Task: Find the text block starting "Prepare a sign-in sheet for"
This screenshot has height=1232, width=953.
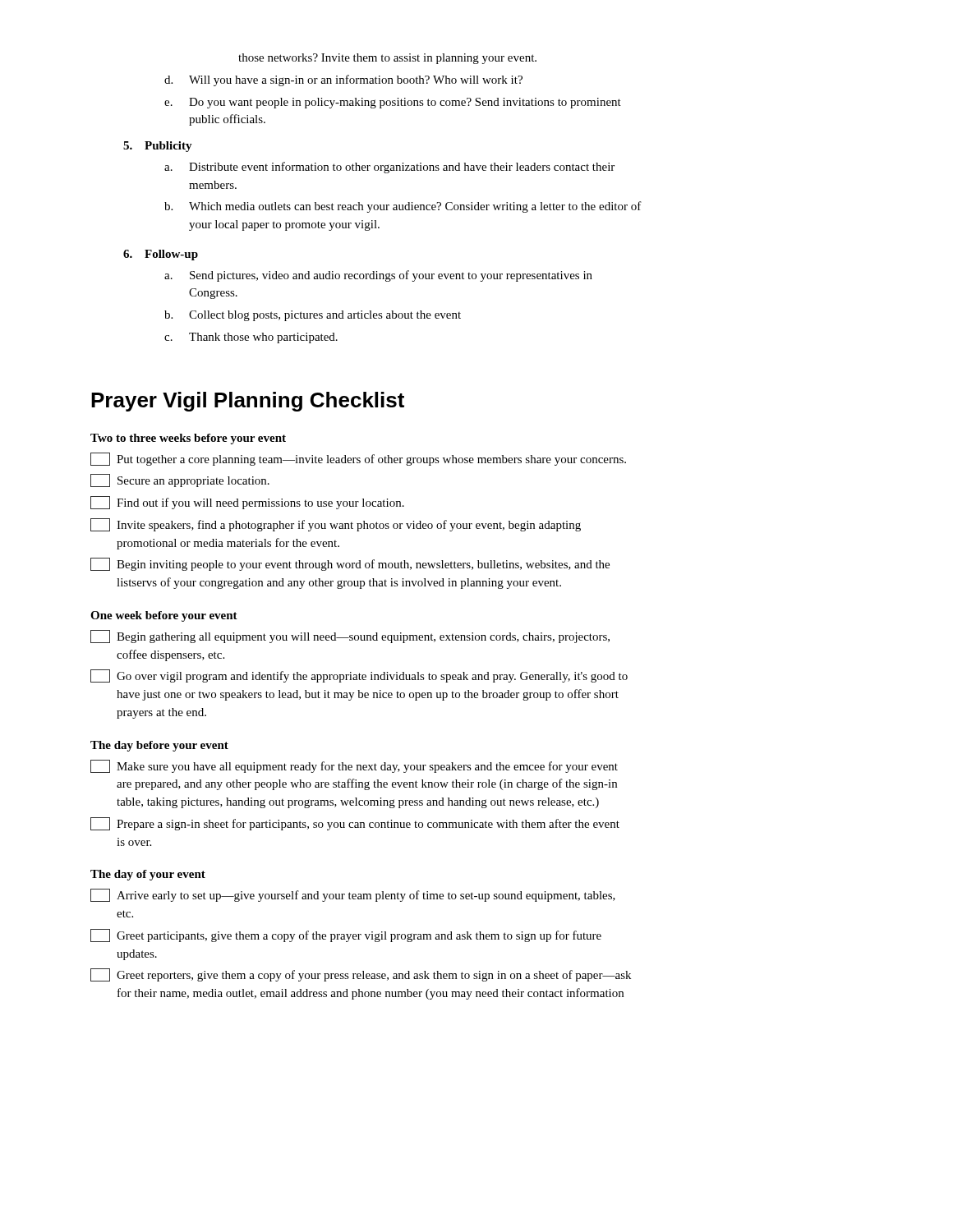Action: (x=355, y=833)
